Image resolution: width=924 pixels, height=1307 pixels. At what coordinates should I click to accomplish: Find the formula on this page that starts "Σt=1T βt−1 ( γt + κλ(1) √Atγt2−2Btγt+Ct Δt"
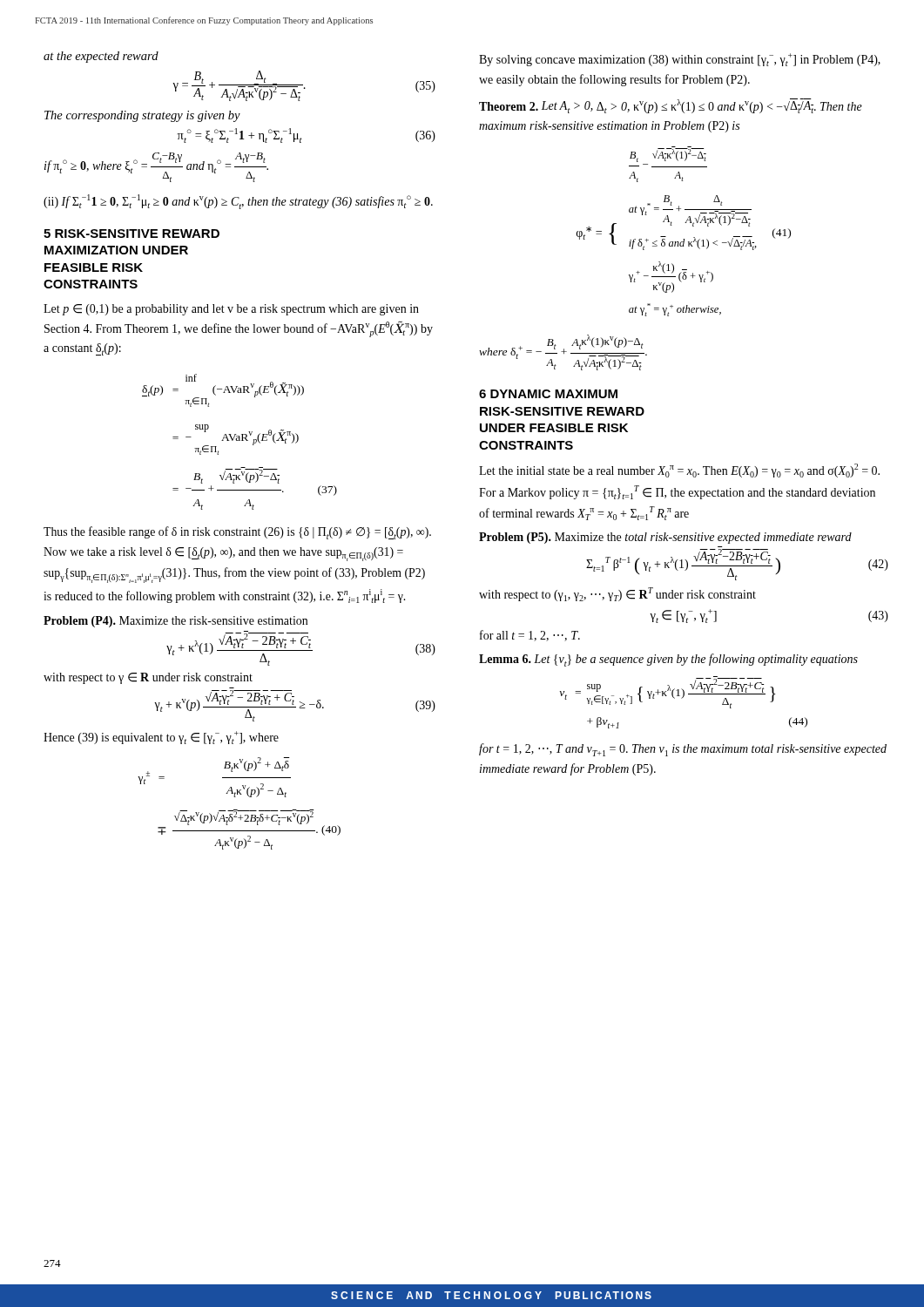(737, 565)
